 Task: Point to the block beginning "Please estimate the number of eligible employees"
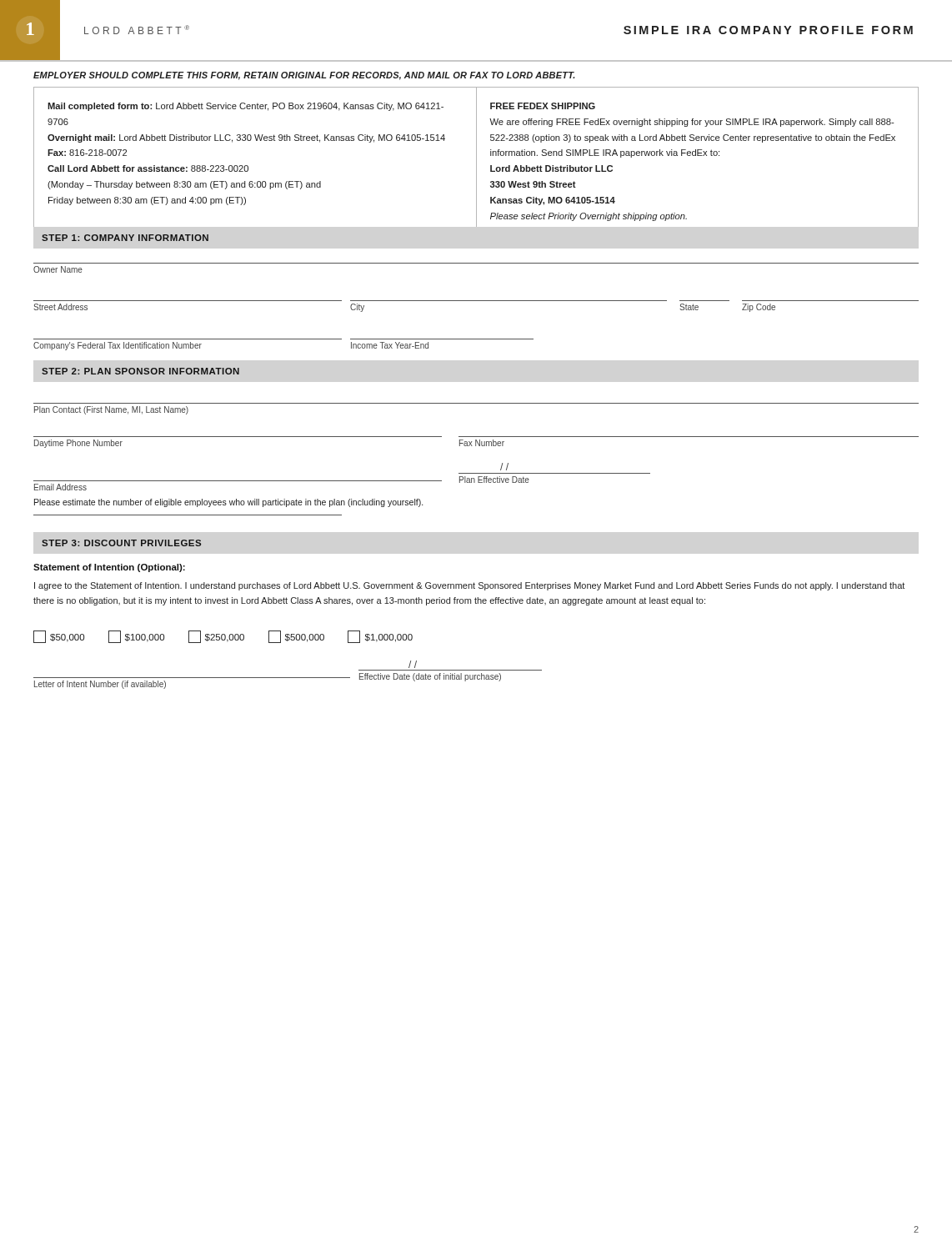point(228,502)
